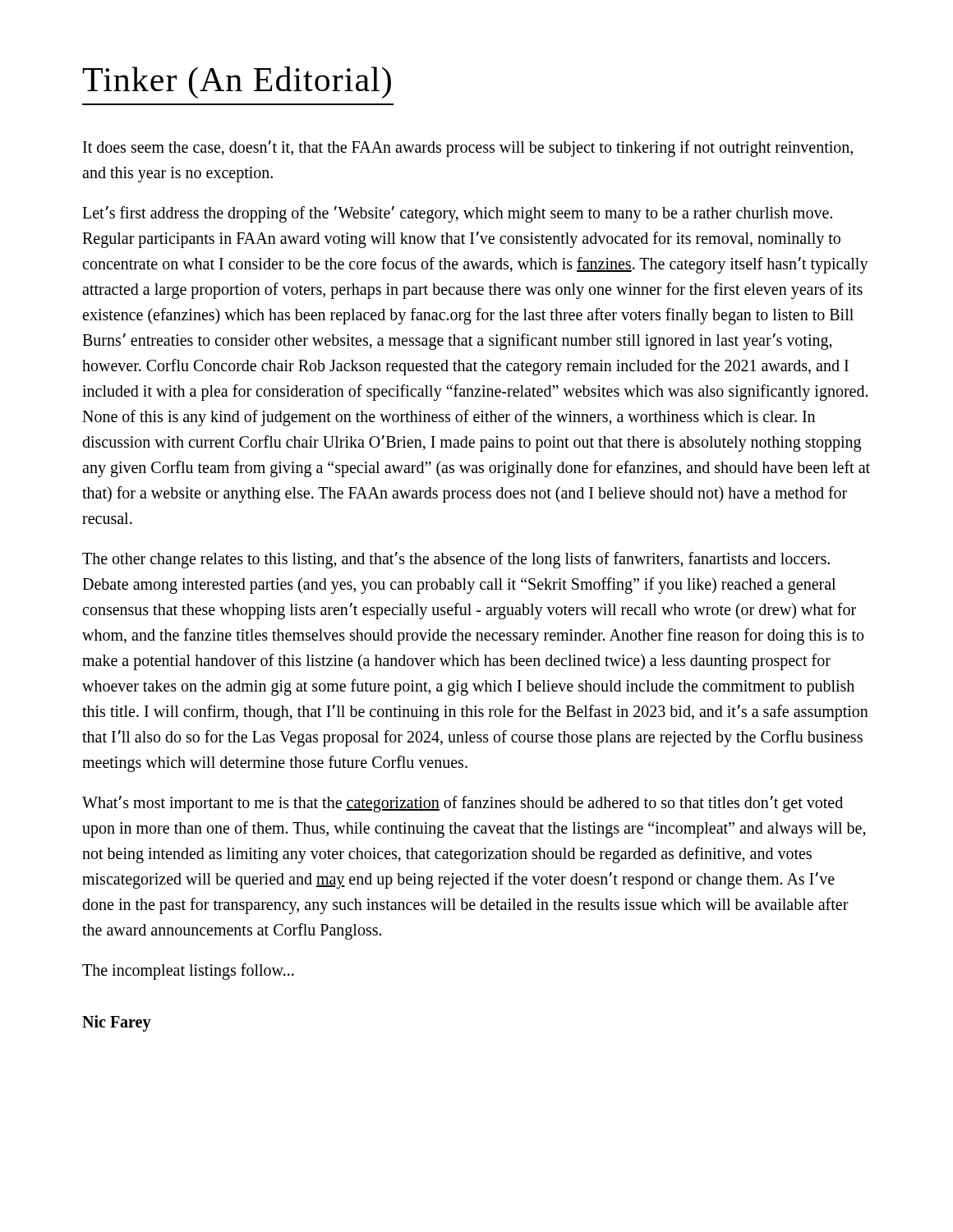This screenshot has height=1232, width=953.
Task: Point to the element starting "Letʼs first address the dropping of the ʼWebsiteʼ"
Action: [476, 366]
